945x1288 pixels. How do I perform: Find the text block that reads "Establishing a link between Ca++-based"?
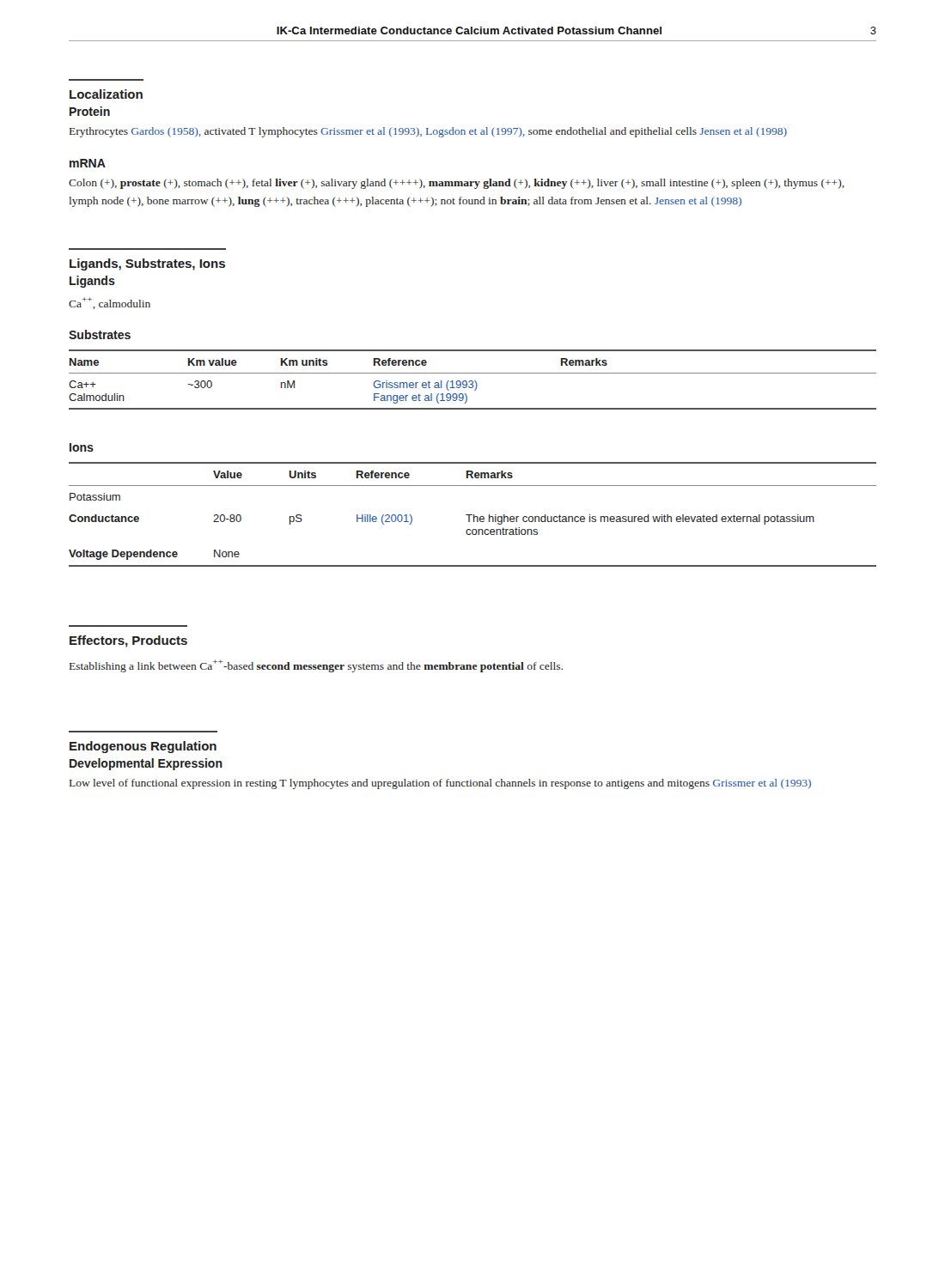click(316, 664)
